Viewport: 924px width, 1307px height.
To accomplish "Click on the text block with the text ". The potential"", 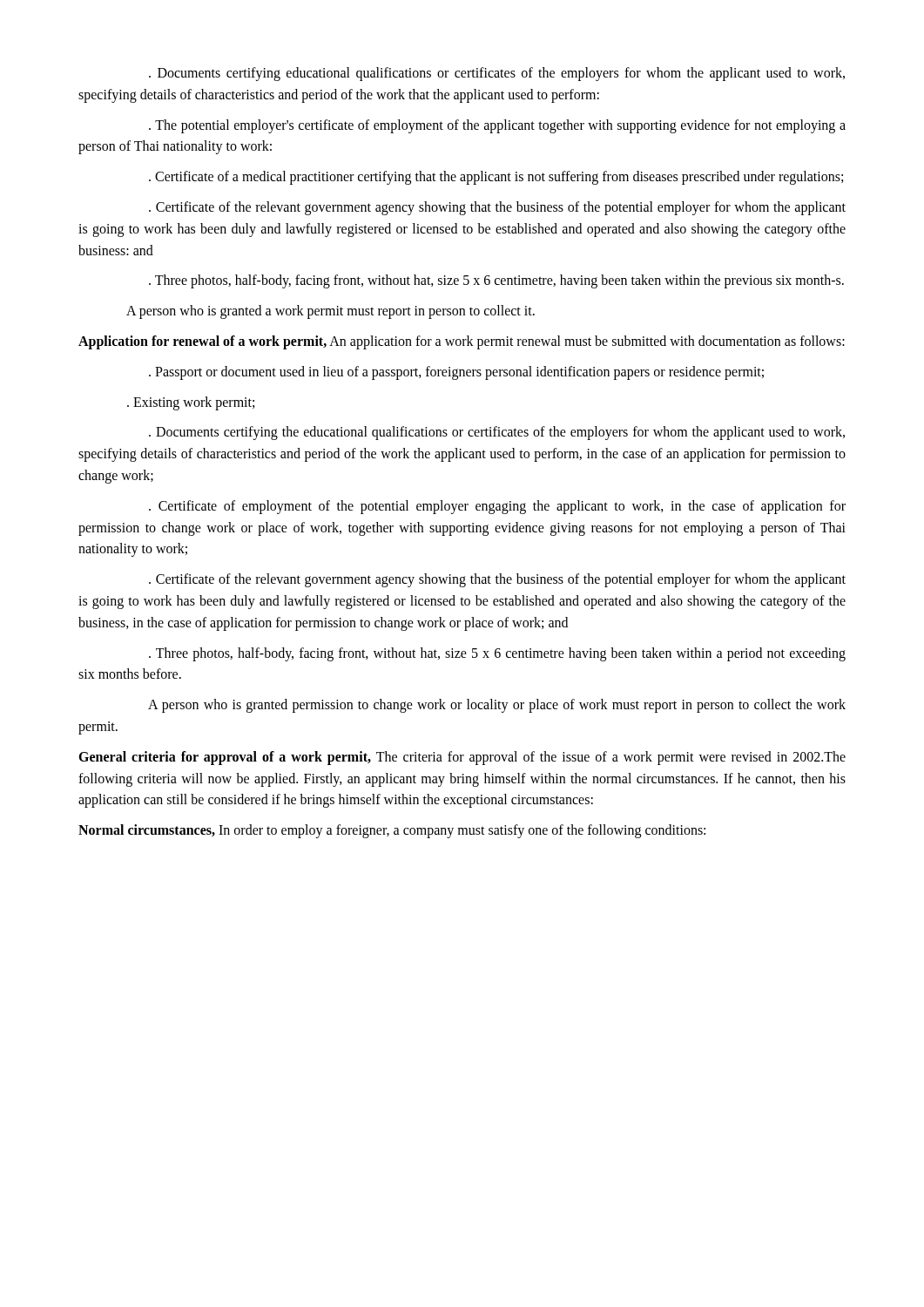I will (x=462, y=135).
